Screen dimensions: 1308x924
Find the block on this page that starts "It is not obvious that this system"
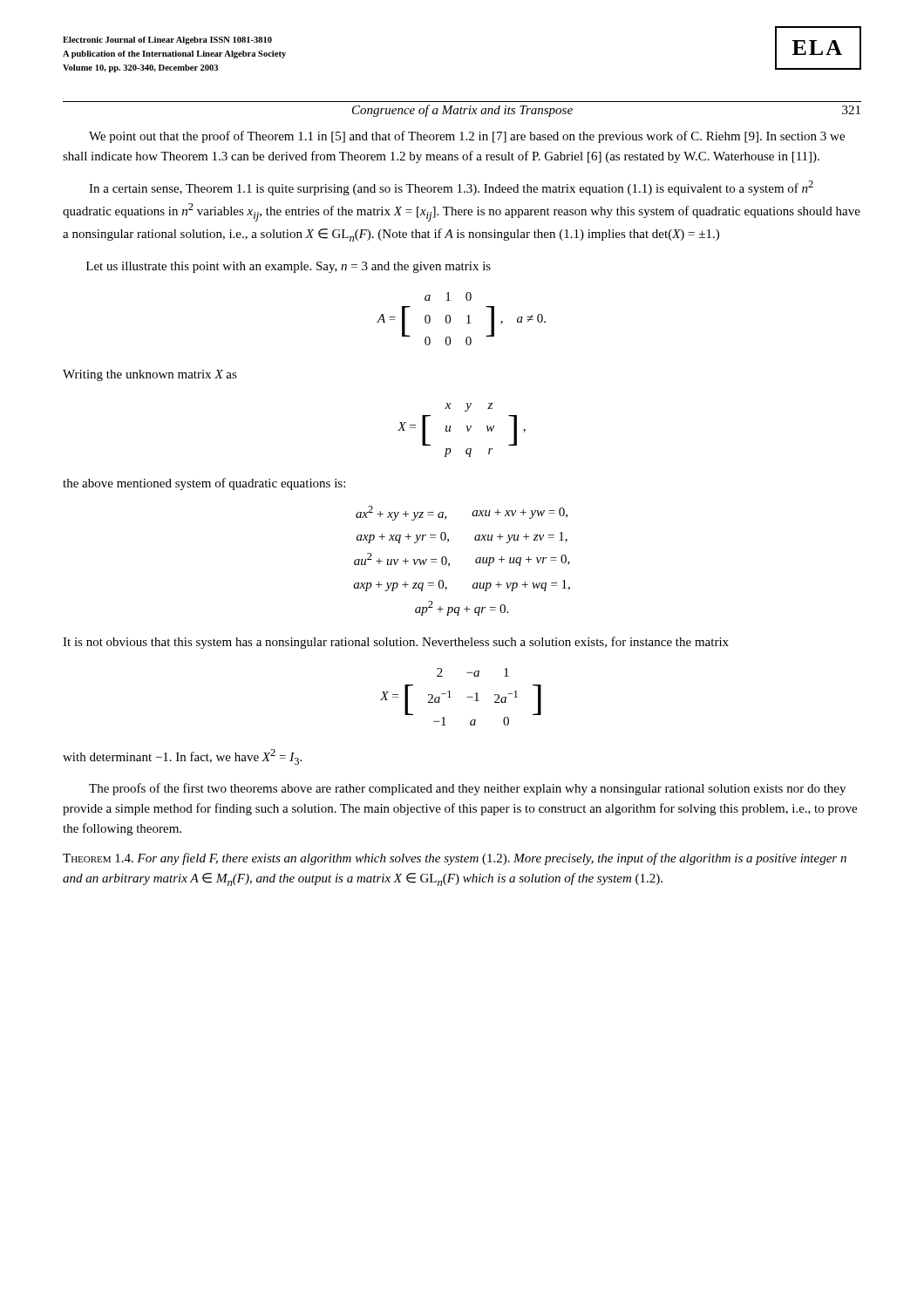pyautogui.click(x=396, y=642)
